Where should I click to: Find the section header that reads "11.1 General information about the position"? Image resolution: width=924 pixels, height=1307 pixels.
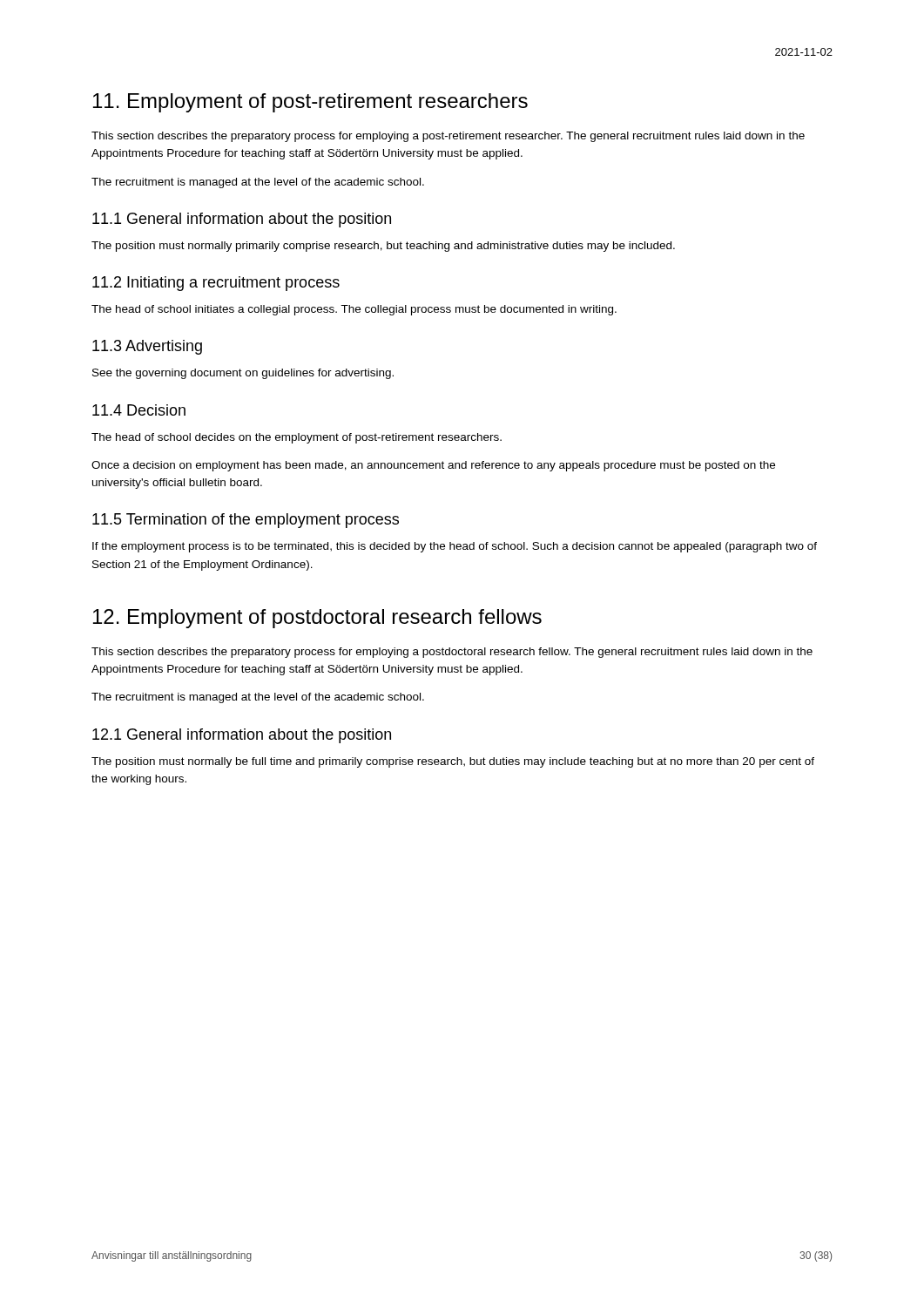tap(242, 220)
